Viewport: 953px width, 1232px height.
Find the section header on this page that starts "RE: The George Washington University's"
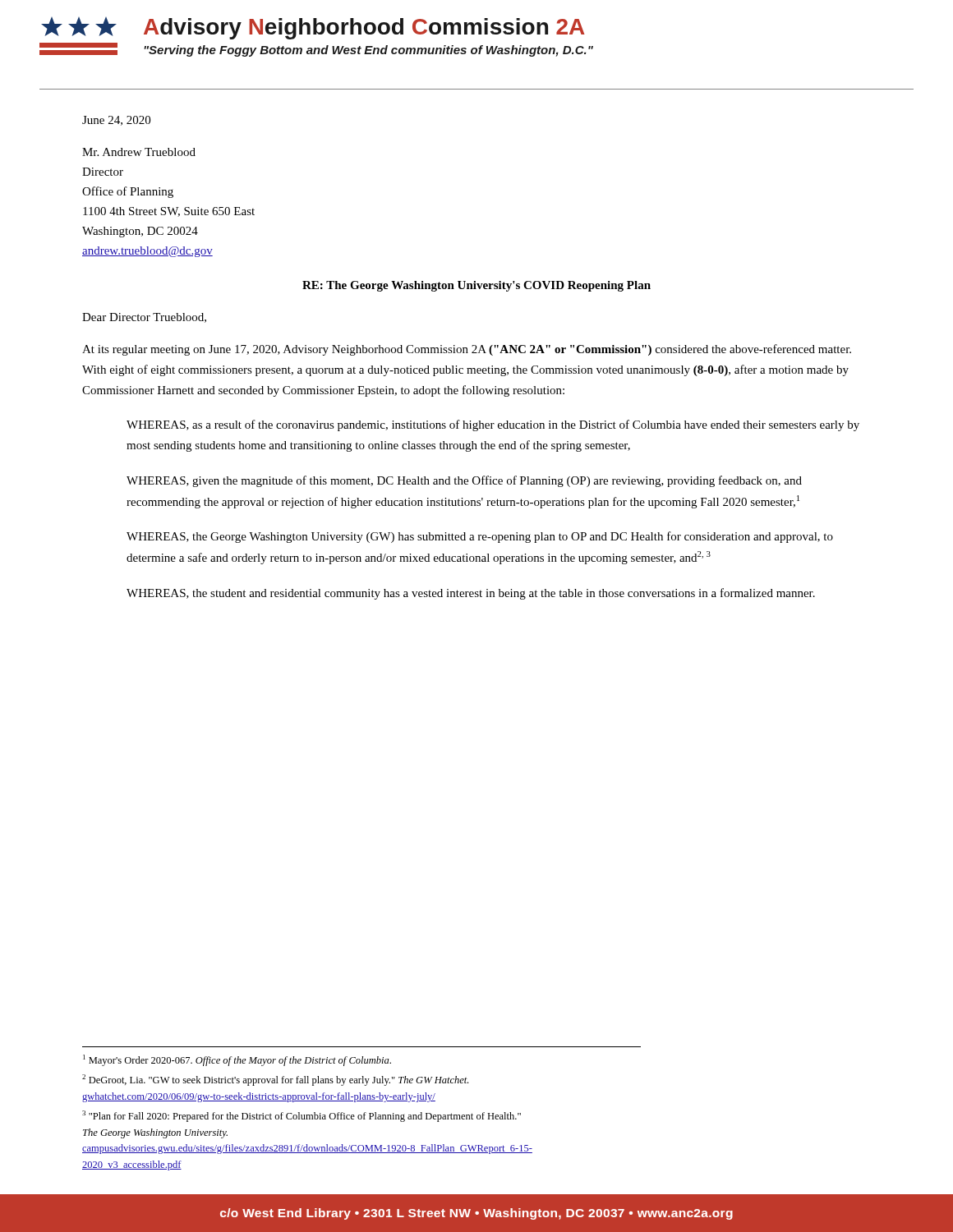pos(476,285)
